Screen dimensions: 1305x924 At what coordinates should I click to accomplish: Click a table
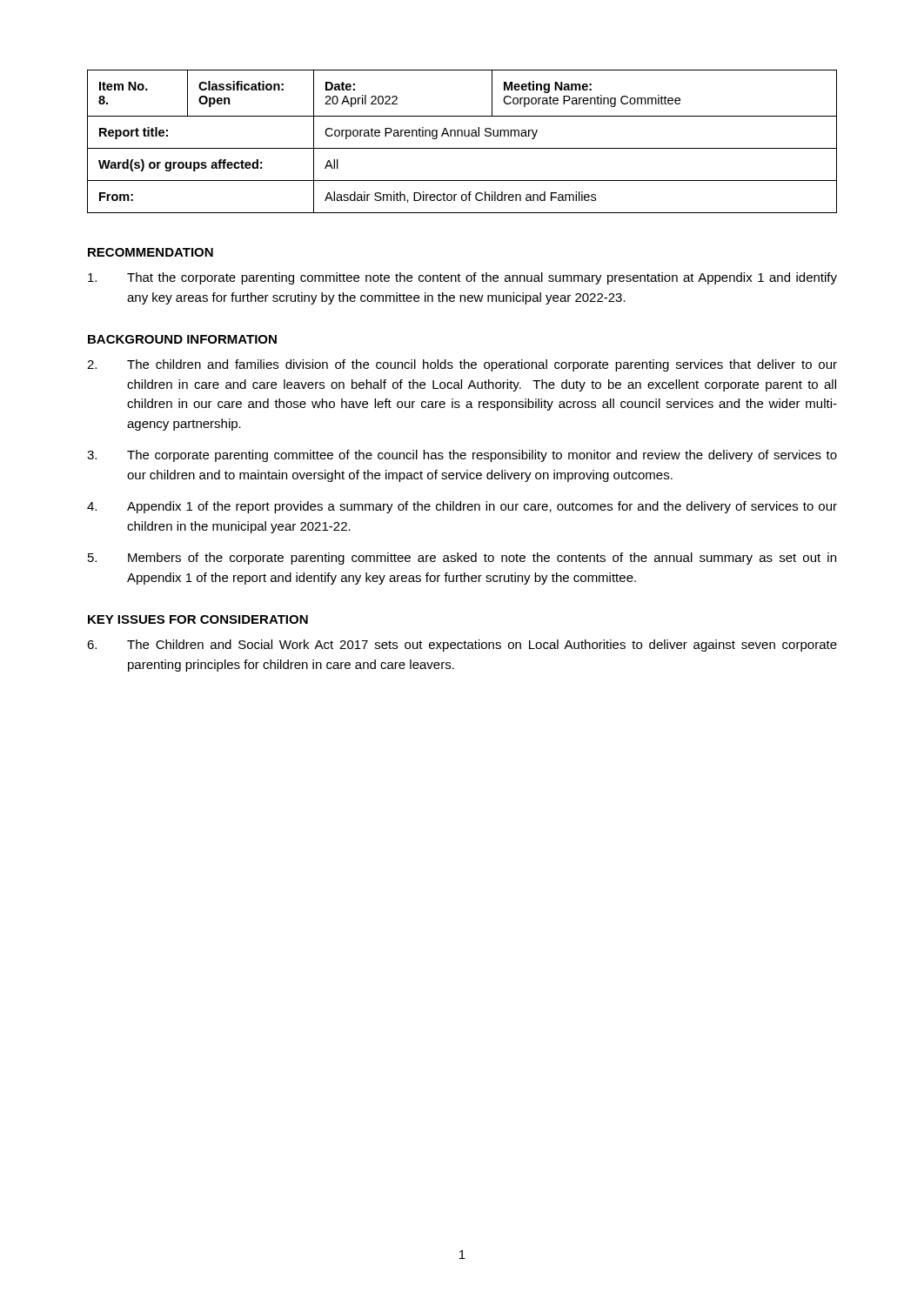pyautogui.click(x=462, y=141)
